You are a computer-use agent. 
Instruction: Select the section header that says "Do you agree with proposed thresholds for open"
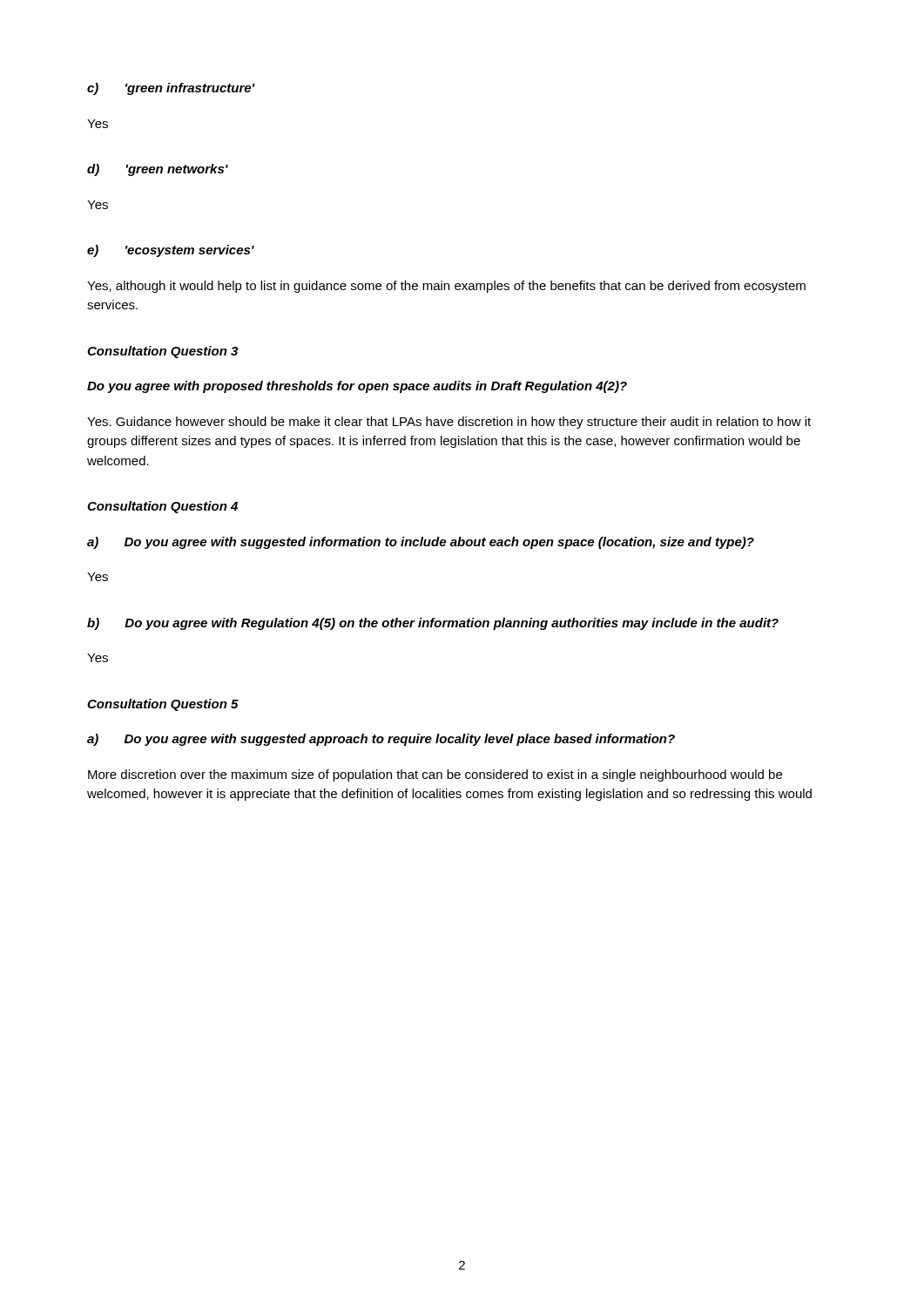coord(462,386)
